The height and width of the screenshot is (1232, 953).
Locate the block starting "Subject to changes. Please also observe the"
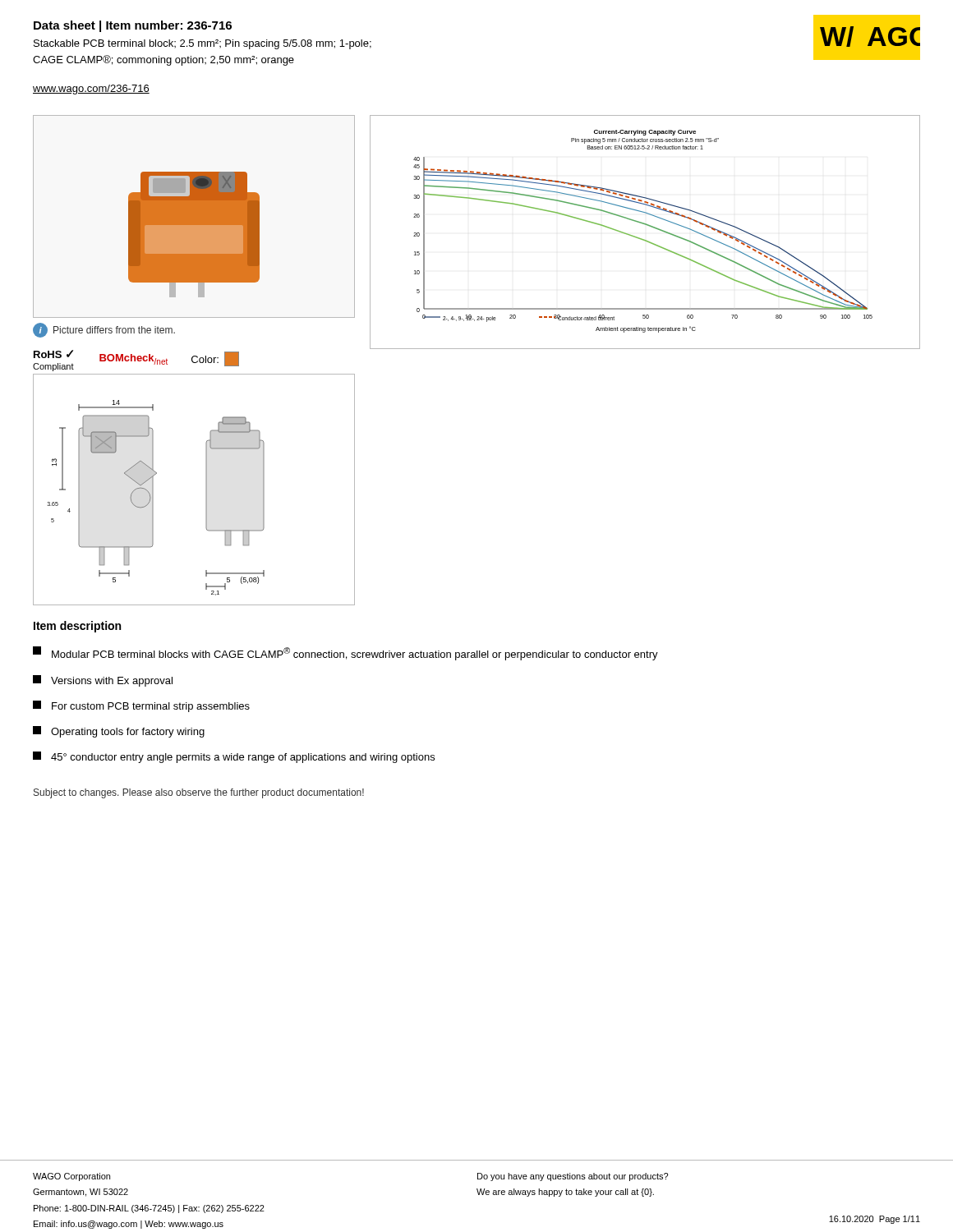199,793
